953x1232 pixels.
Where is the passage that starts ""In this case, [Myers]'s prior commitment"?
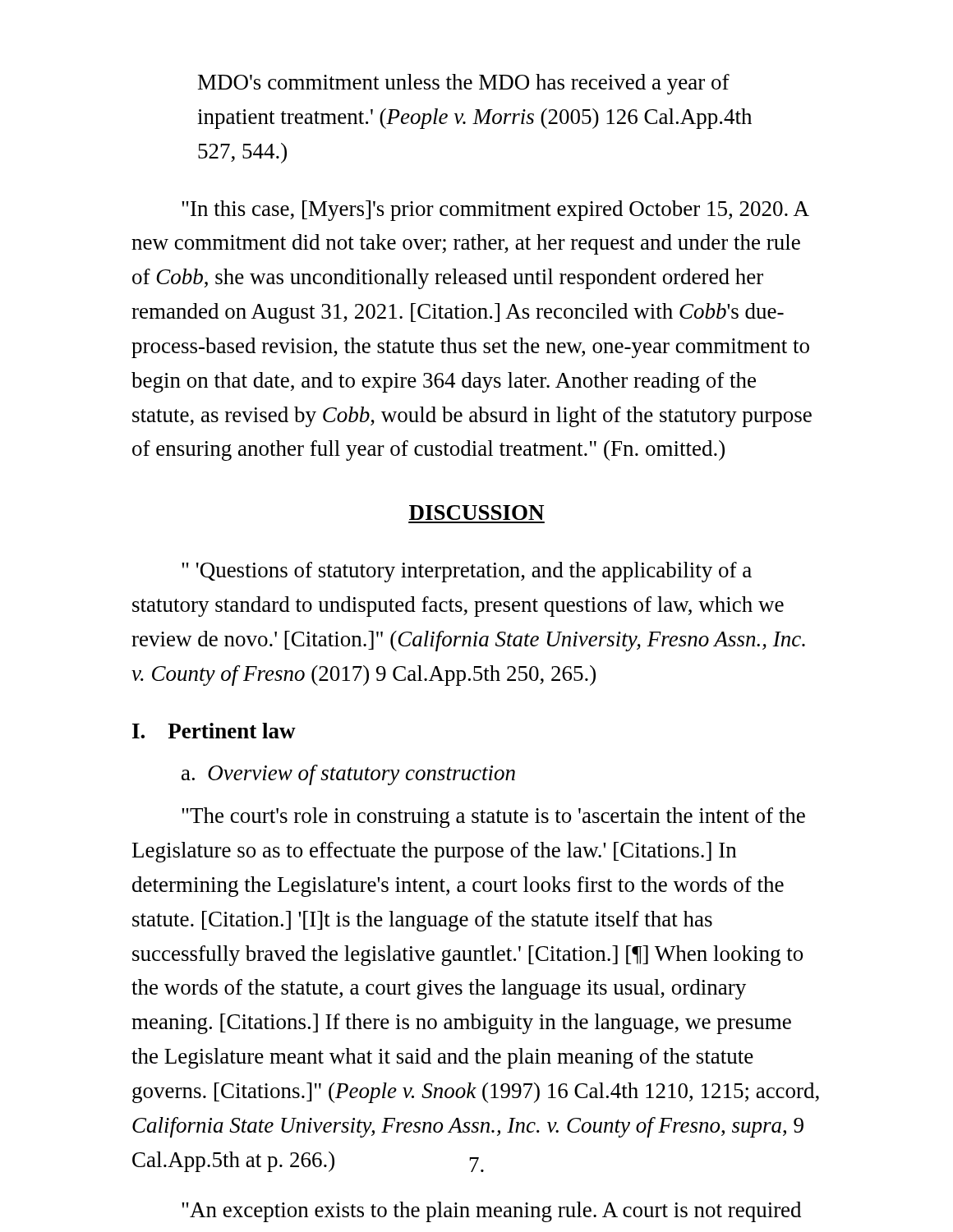click(476, 329)
